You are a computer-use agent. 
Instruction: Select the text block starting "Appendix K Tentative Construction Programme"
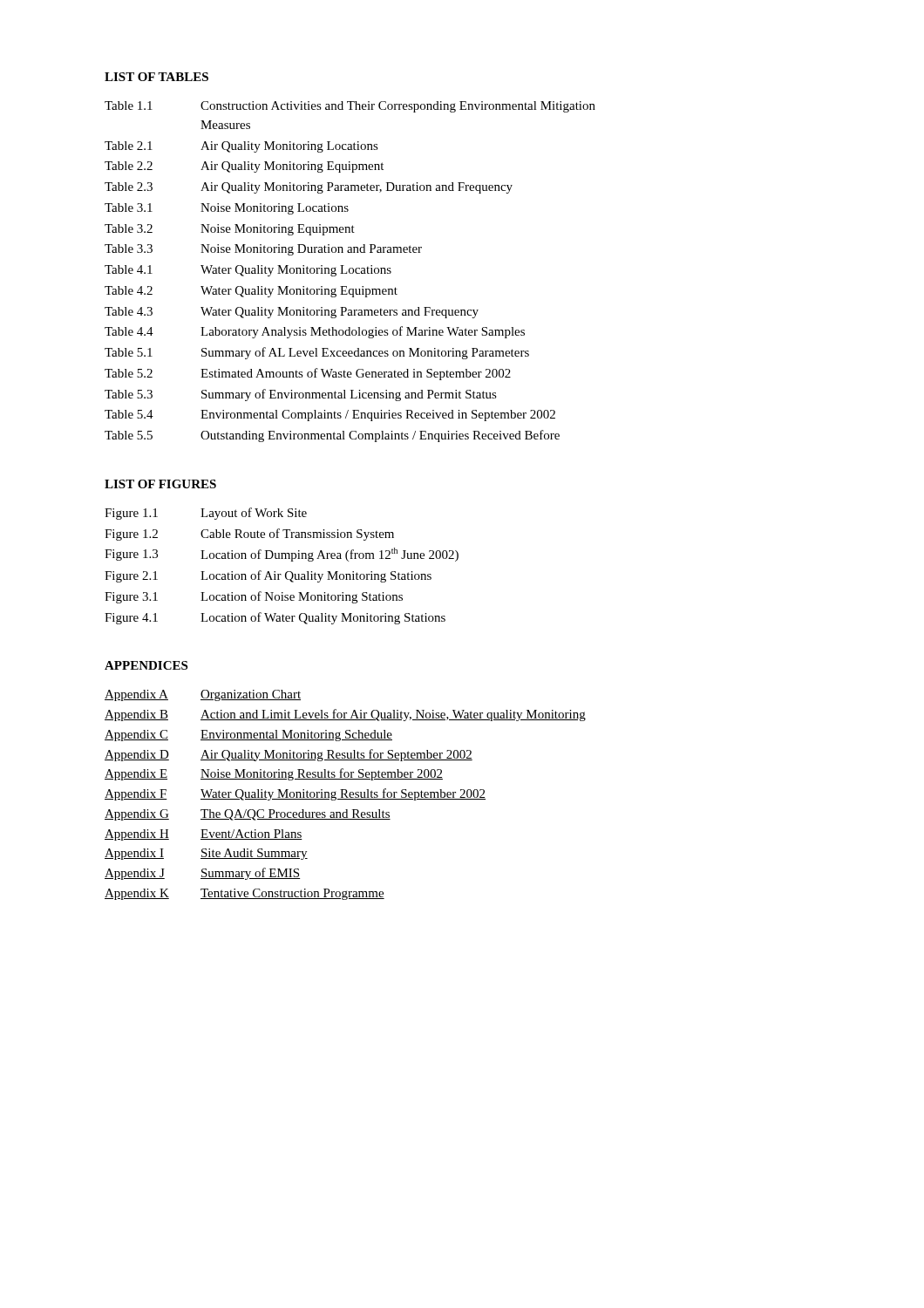(x=244, y=893)
